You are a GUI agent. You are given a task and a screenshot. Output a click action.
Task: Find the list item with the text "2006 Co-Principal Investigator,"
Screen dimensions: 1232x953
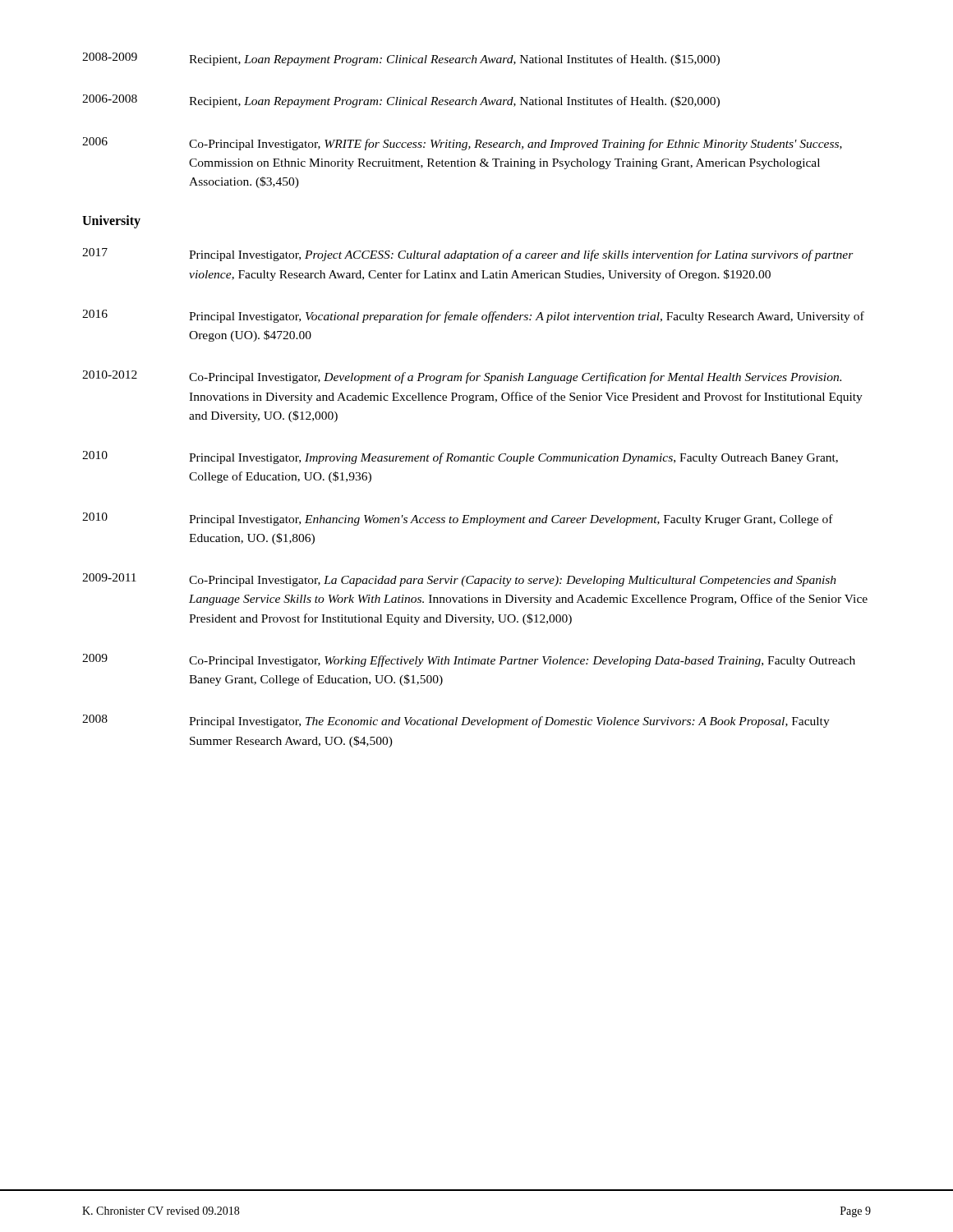(x=476, y=162)
